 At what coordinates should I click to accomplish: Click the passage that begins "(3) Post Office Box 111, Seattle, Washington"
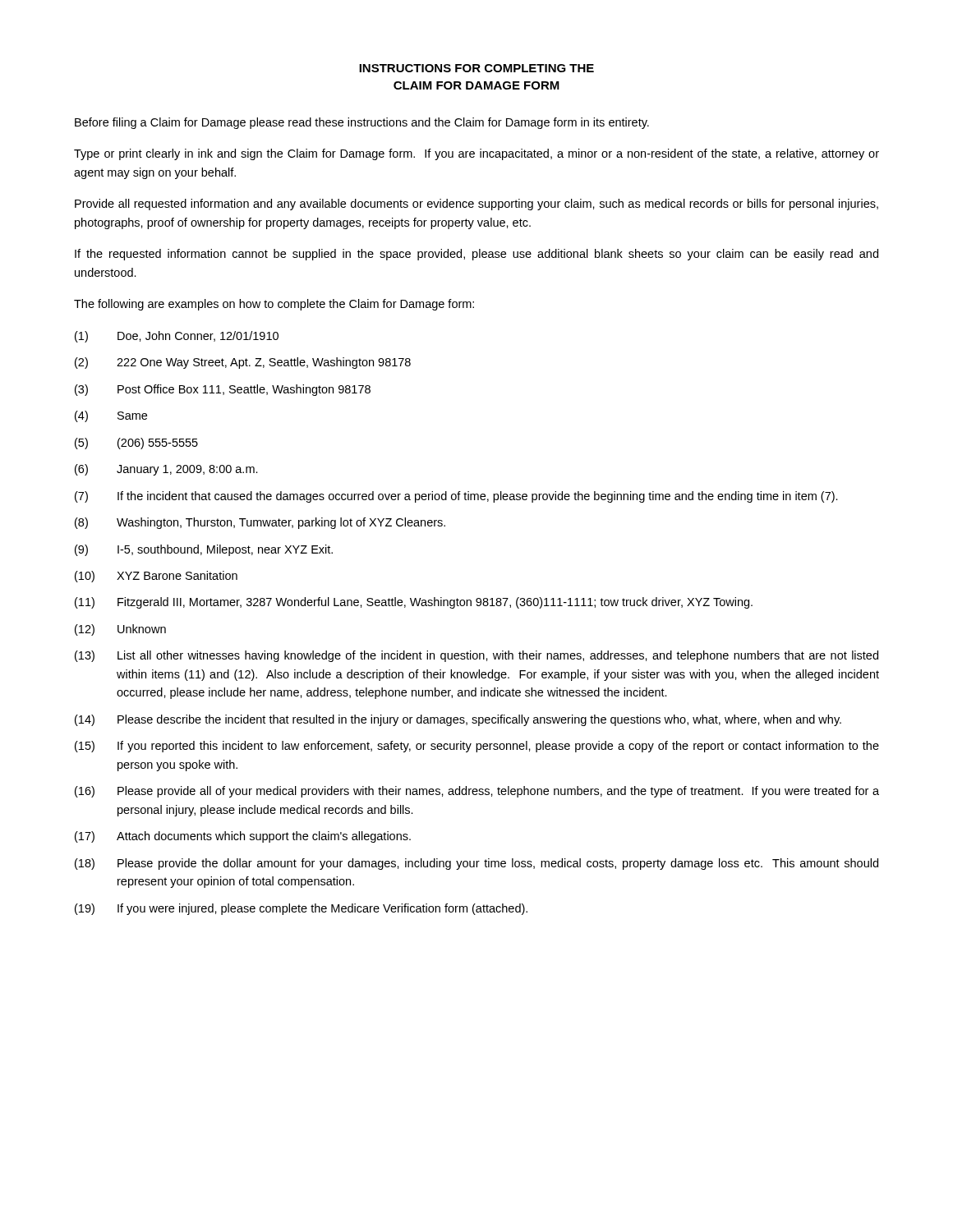click(x=223, y=390)
